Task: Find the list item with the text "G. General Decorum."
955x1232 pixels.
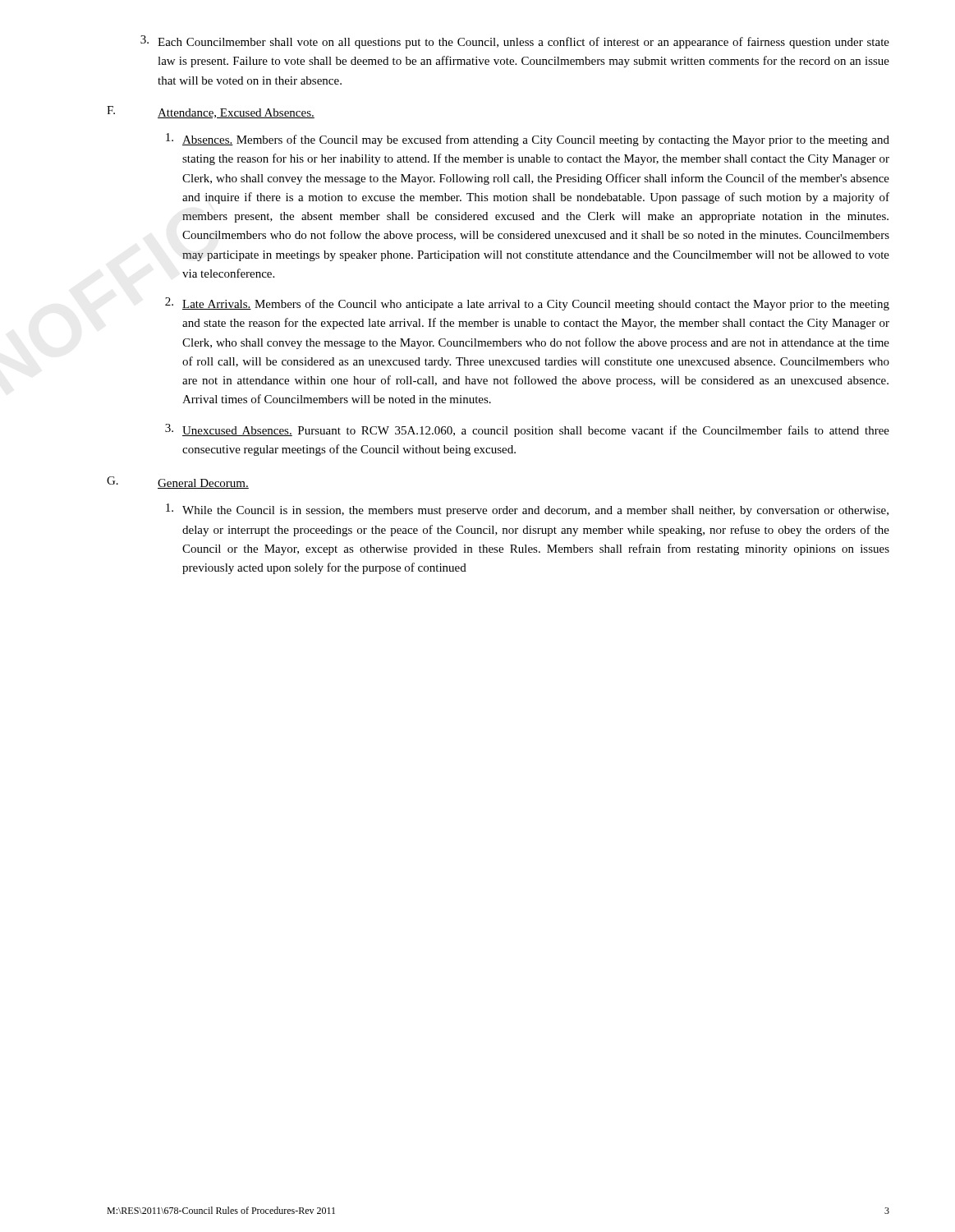Action: [x=178, y=483]
